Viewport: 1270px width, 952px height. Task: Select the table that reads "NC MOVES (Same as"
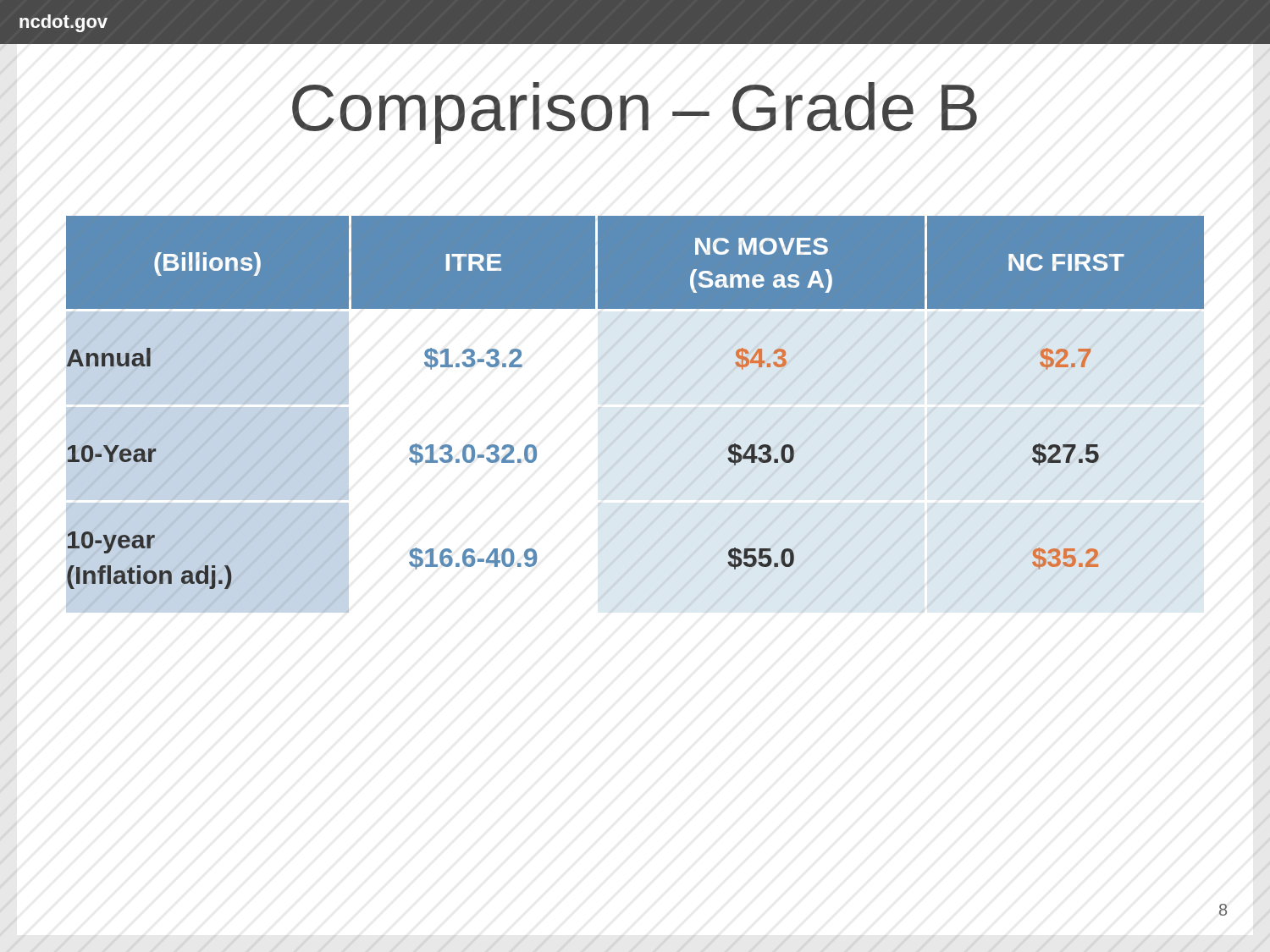(635, 414)
